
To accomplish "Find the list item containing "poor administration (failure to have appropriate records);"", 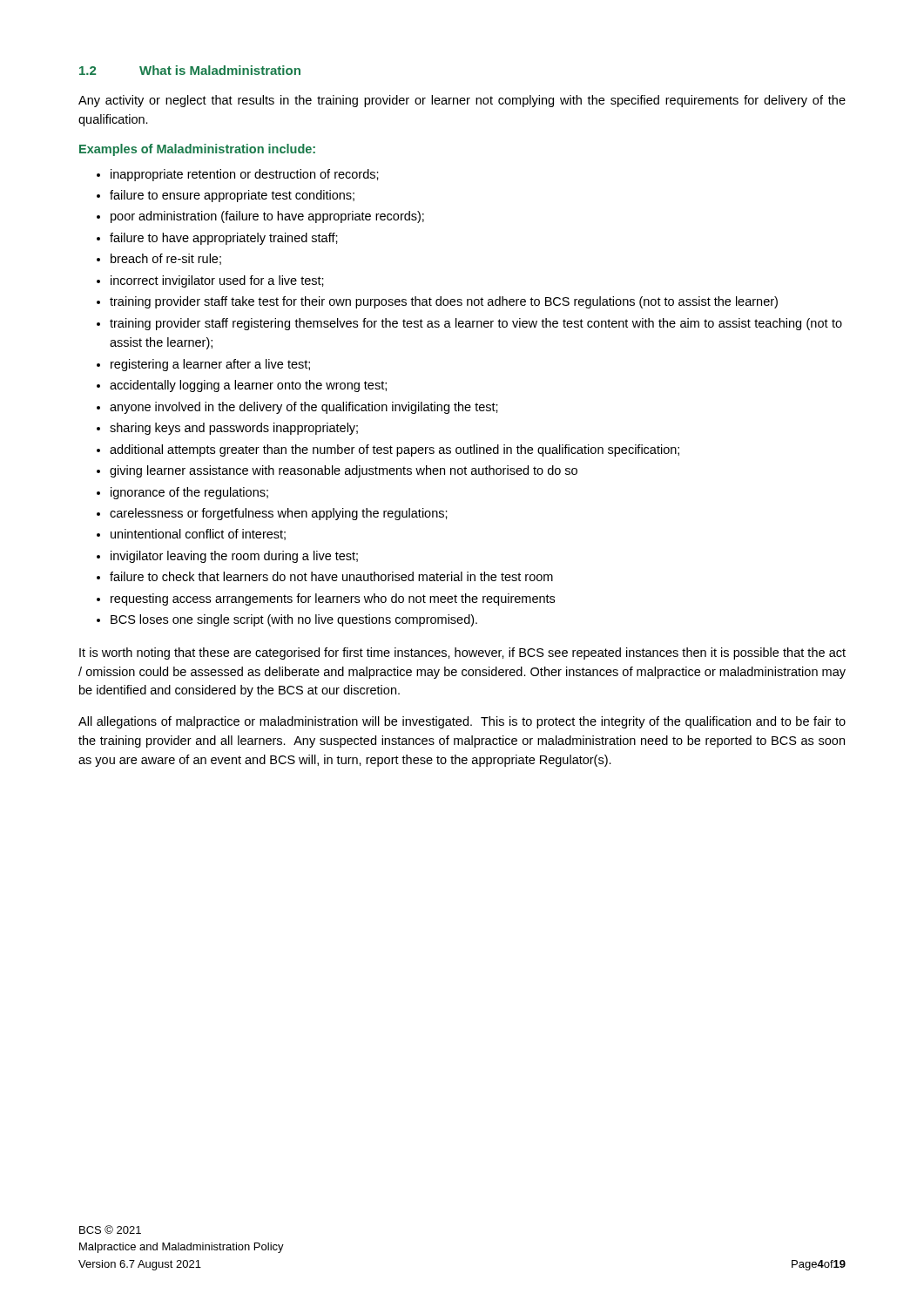I will (267, 217).
